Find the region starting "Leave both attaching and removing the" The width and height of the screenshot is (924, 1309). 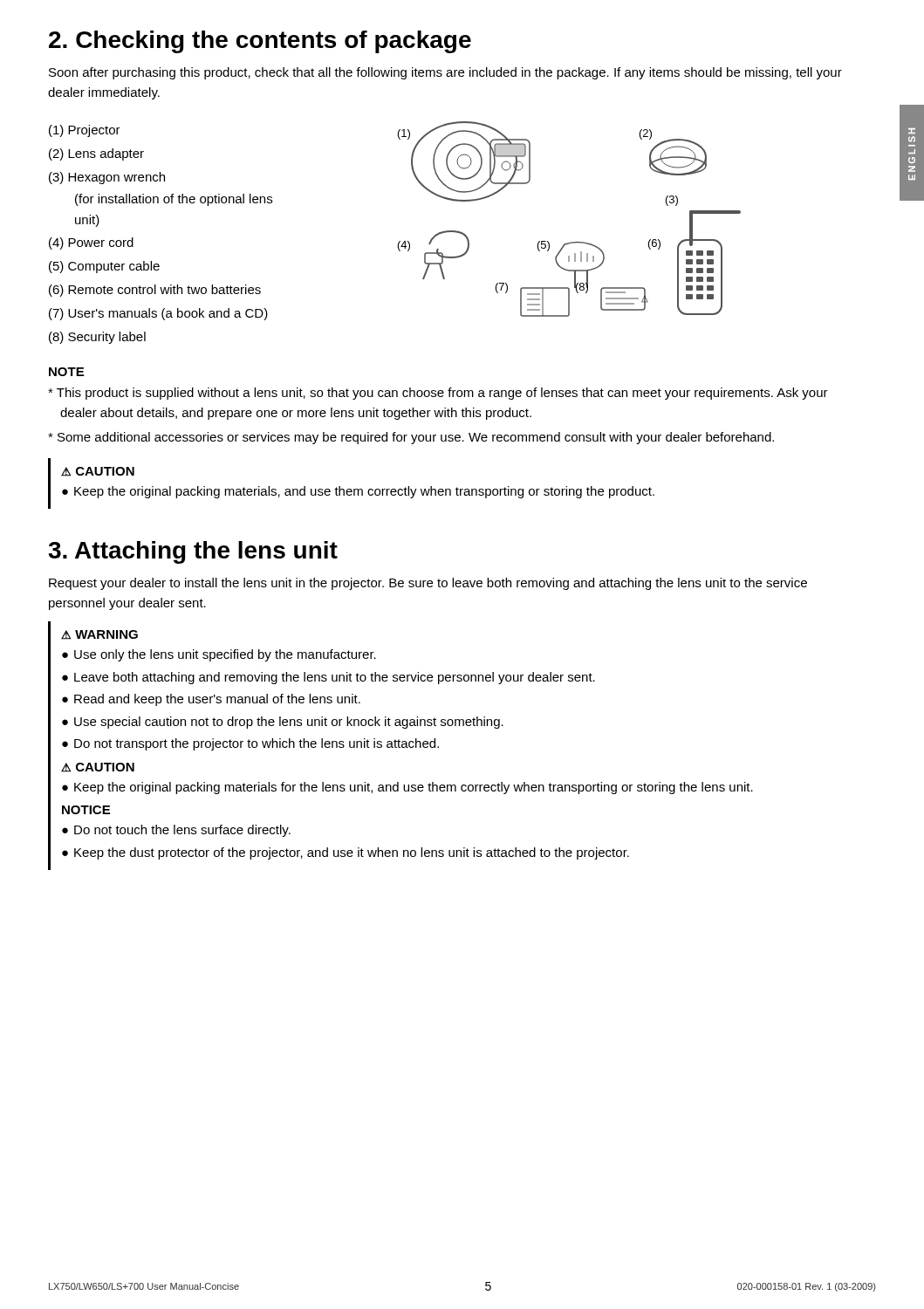point(328,676)
